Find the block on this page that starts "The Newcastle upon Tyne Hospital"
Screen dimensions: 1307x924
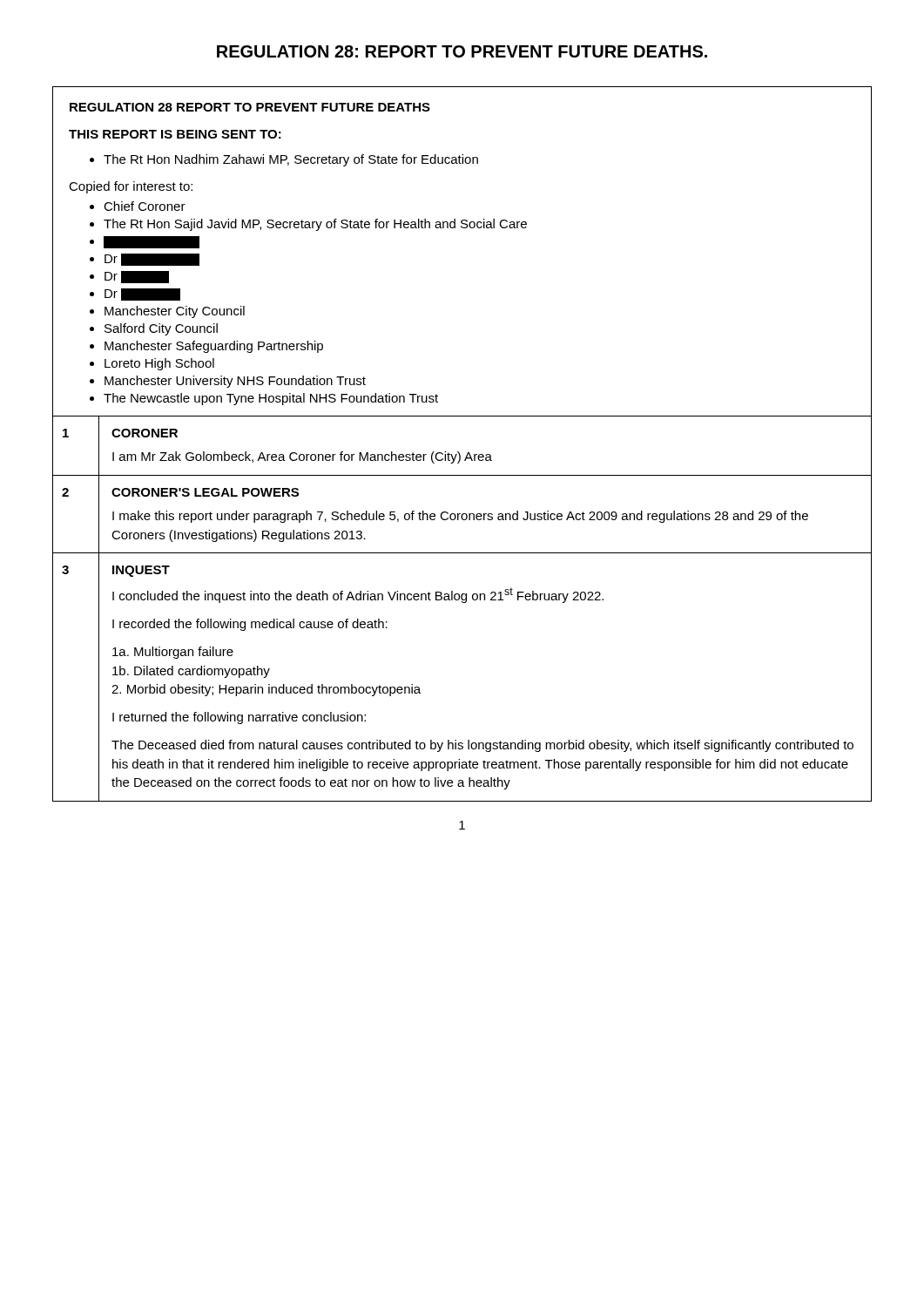[271, 398]
